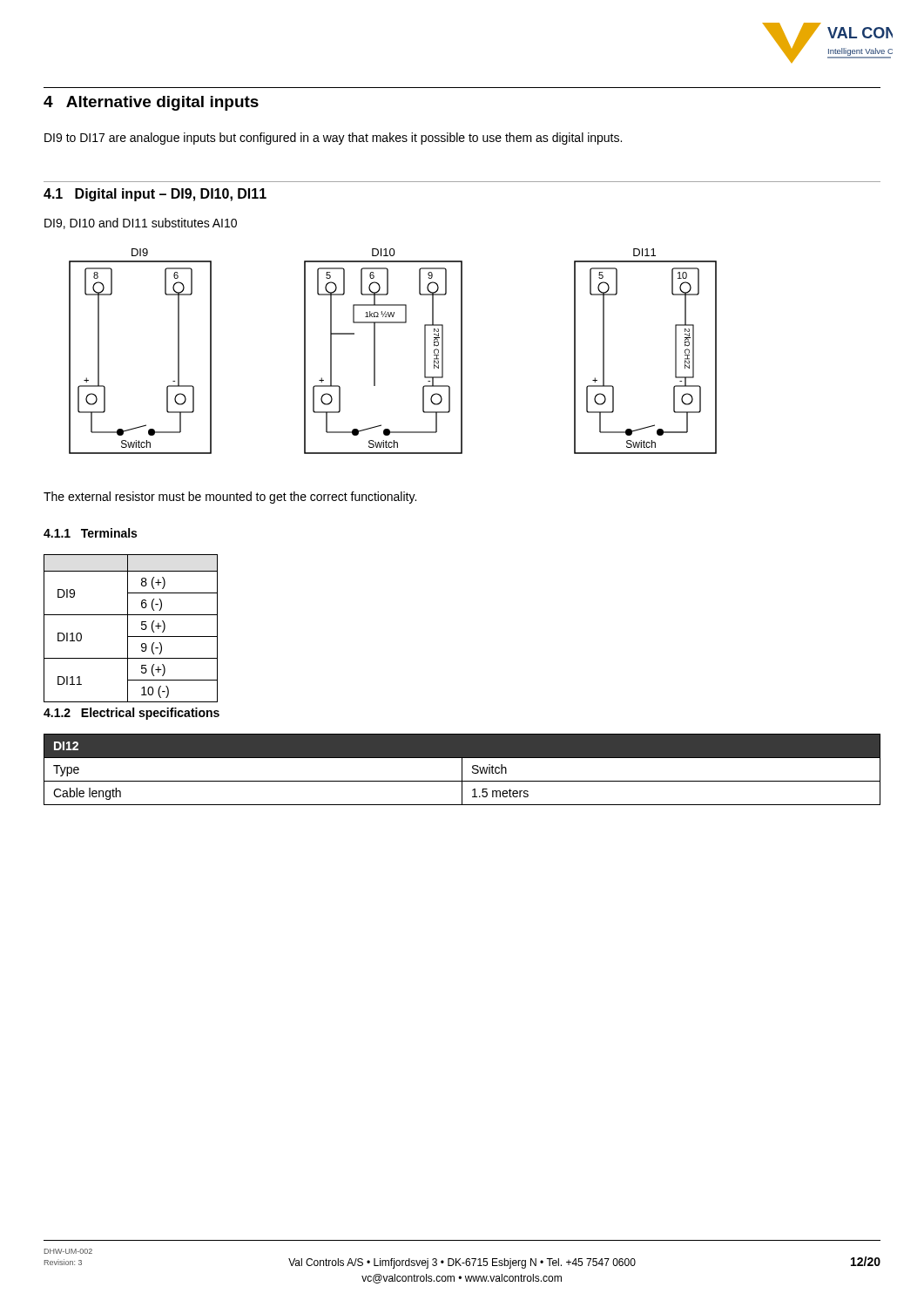Find the block starting "4 Alternative digital inputs"
This screenshot has width=924, height=1307.
151,102
